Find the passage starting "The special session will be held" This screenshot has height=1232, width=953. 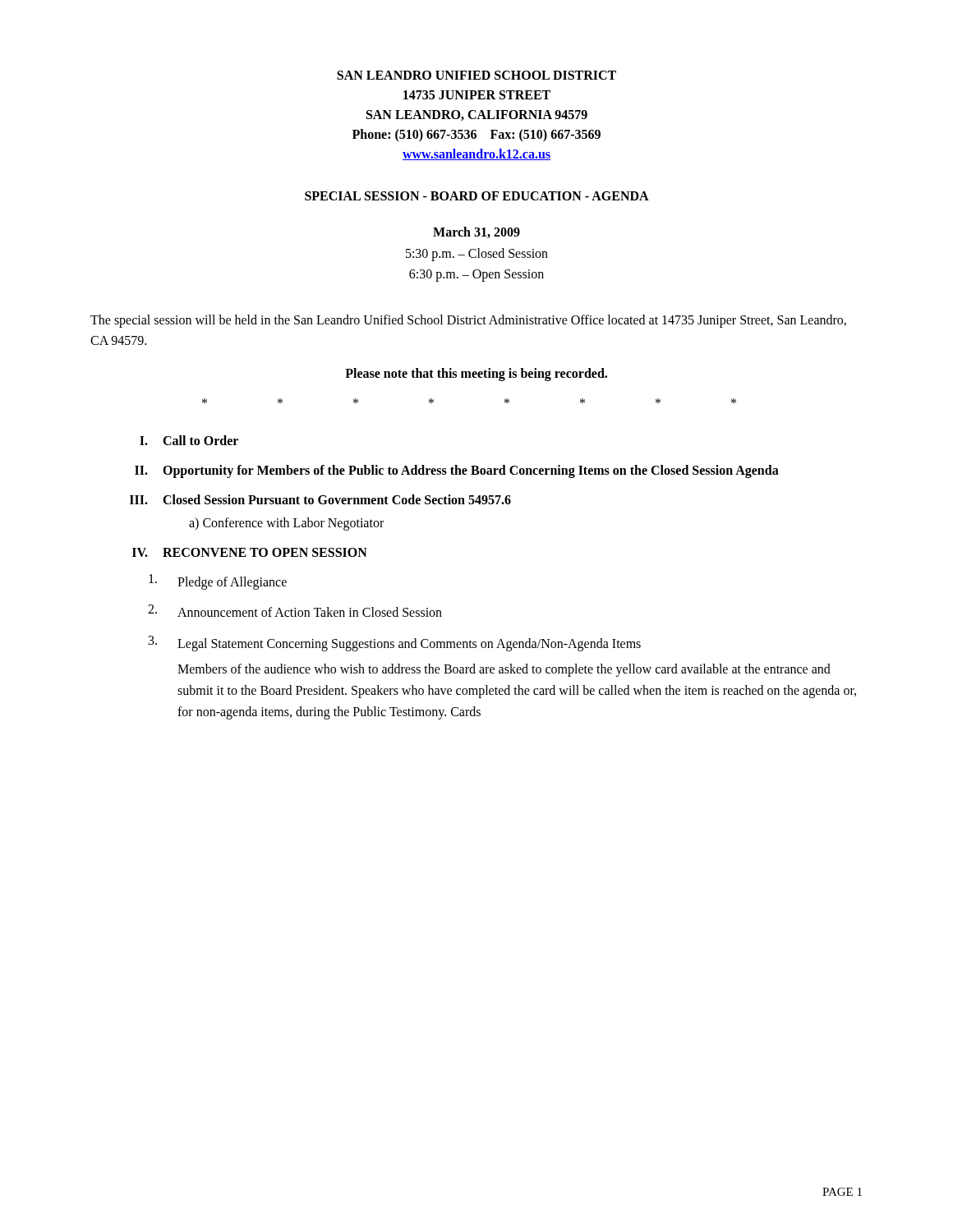point(469,330)
